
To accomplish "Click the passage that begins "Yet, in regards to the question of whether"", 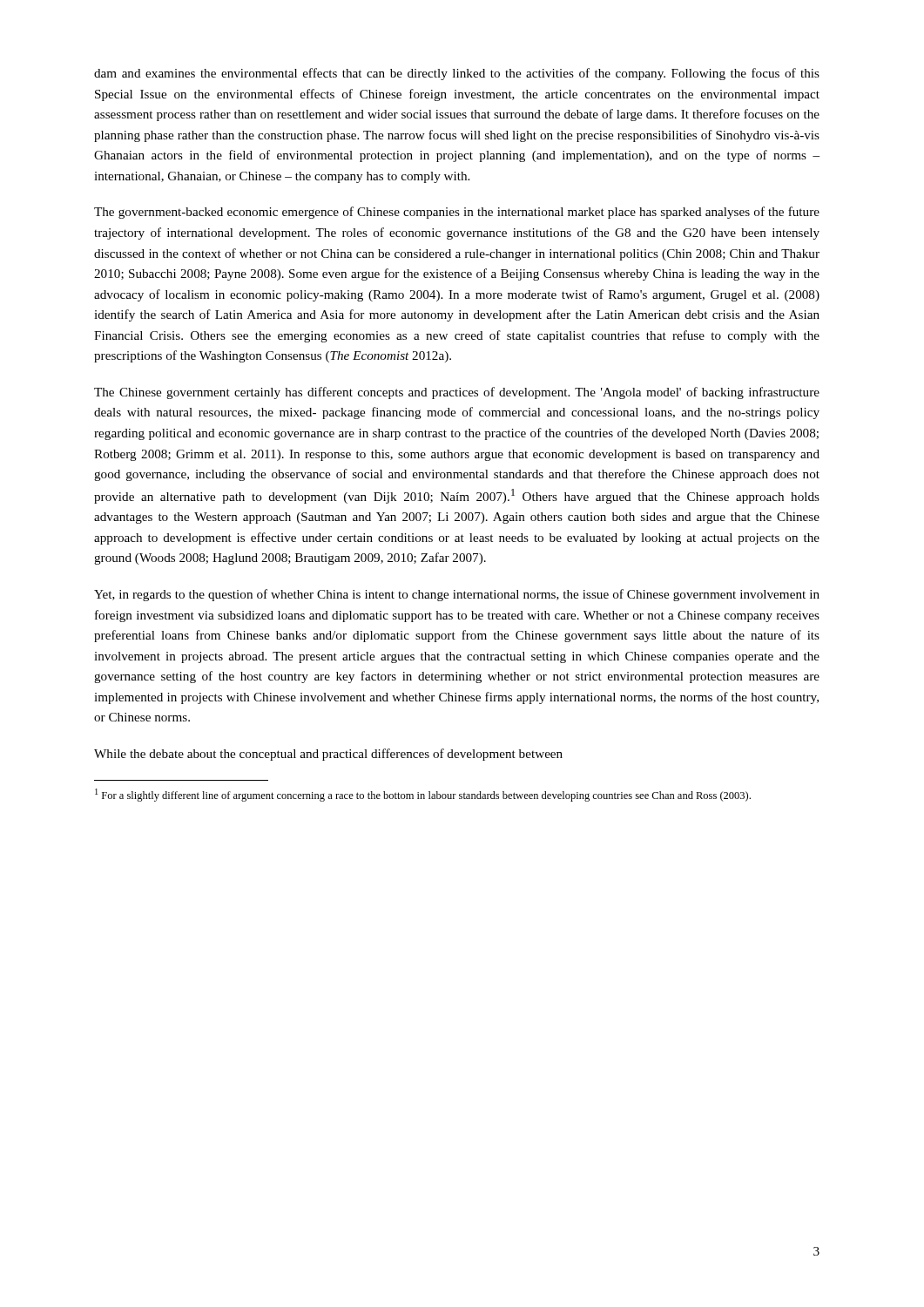I will (457, 655).
